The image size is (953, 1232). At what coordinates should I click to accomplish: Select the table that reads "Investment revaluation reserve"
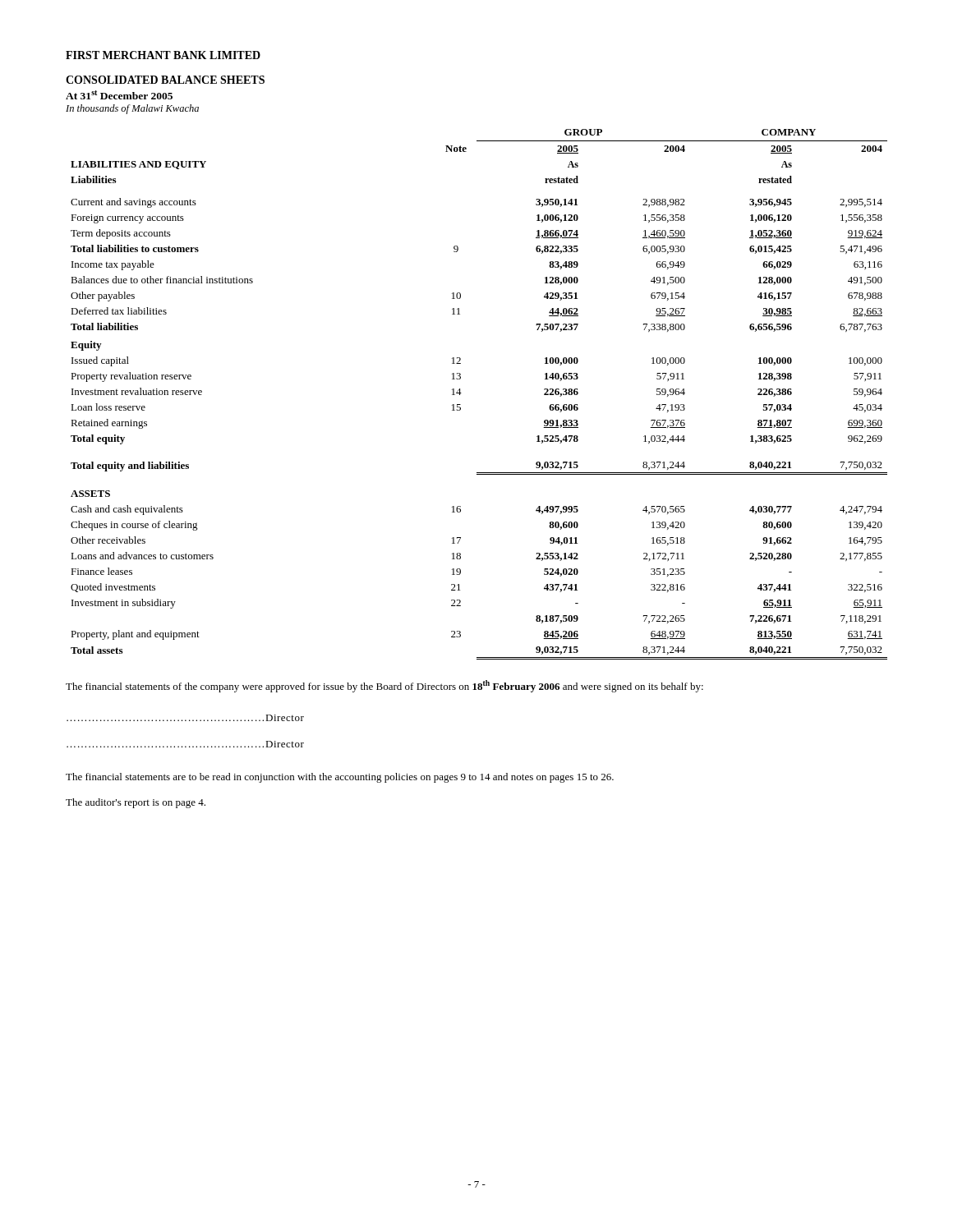476,392
